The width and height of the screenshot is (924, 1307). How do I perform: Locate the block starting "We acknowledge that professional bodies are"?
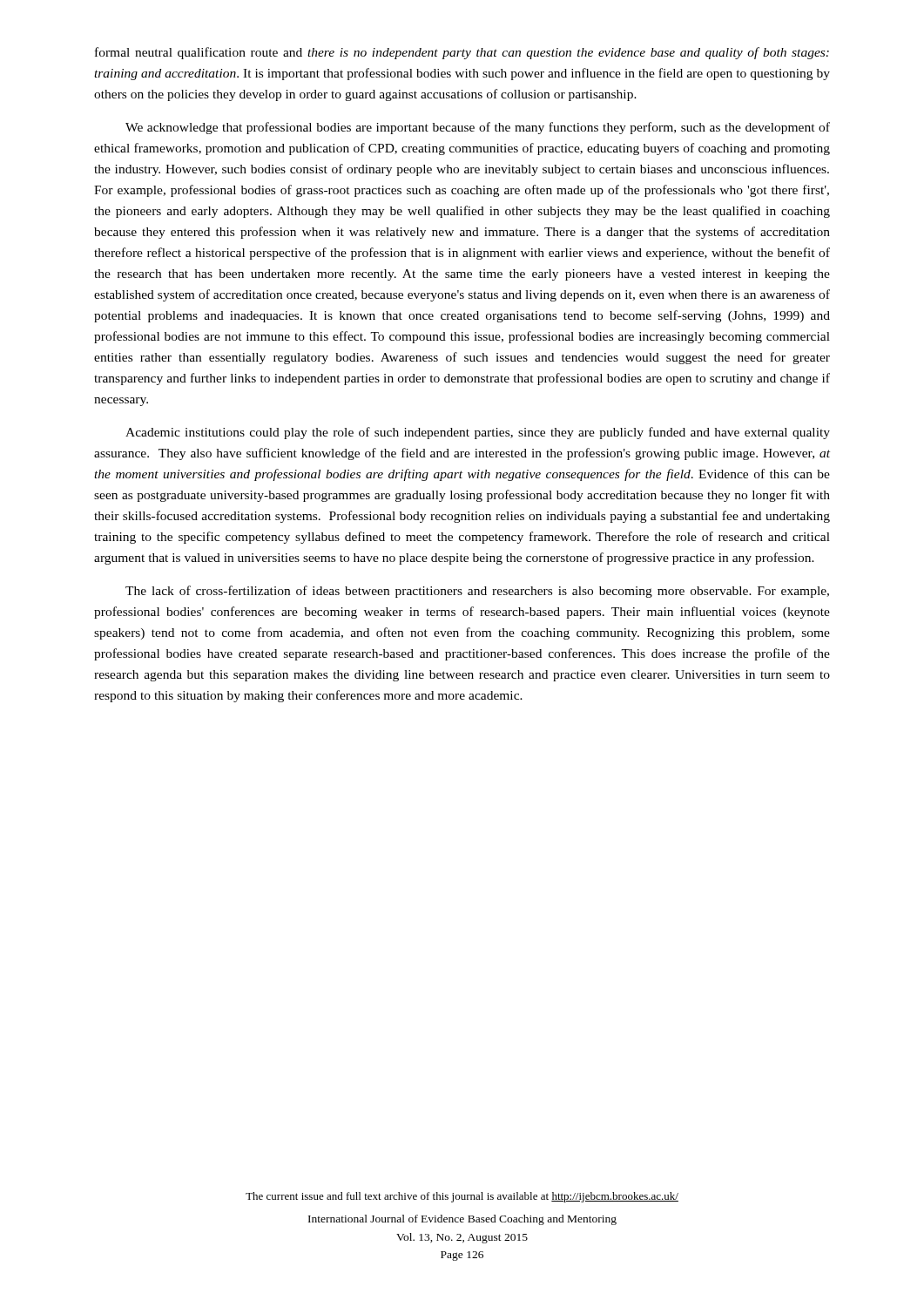(462, 263)
